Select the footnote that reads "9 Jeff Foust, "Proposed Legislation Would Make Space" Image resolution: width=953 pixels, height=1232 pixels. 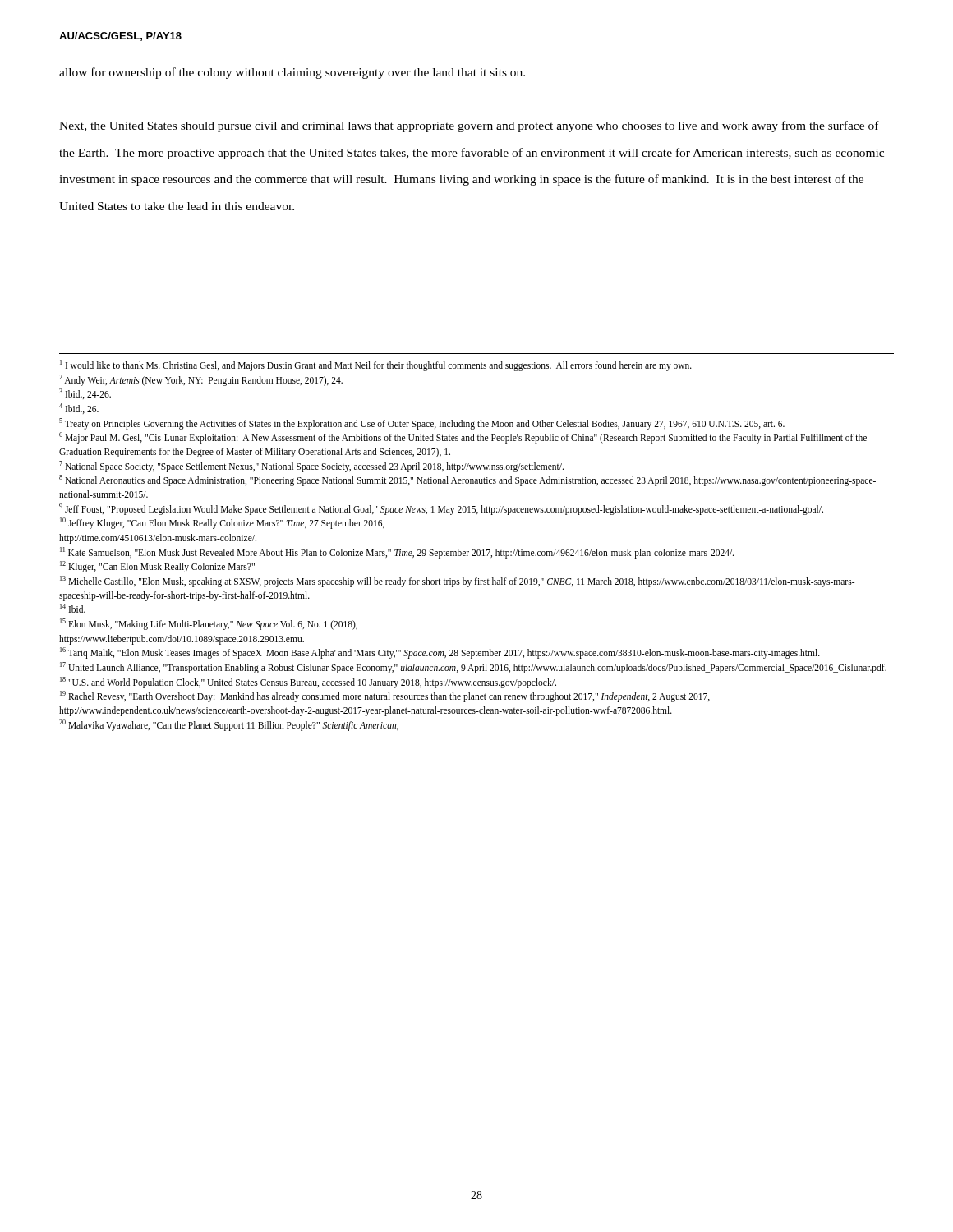coord(442,508)
